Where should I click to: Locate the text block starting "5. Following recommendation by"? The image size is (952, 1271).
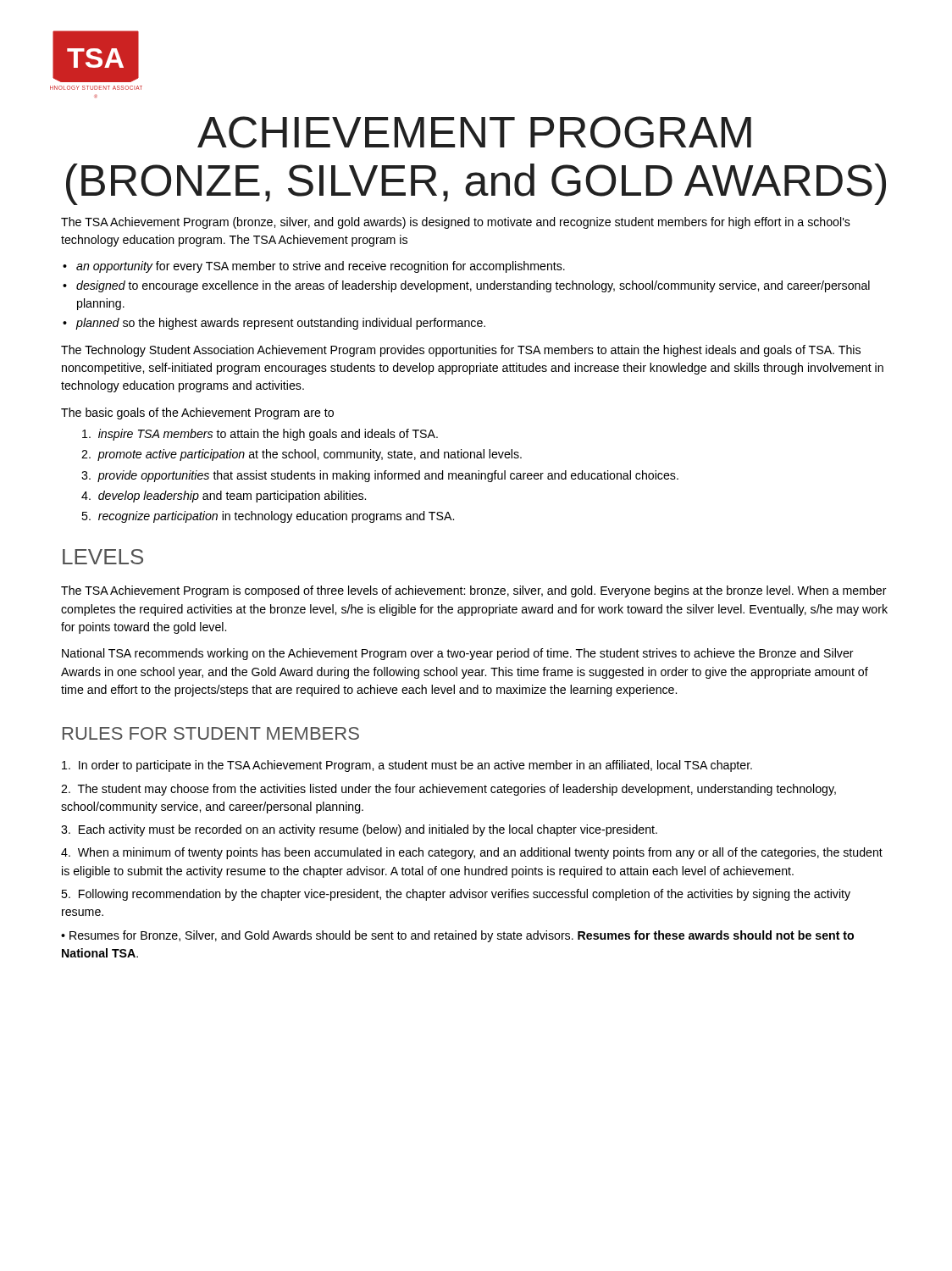(456, 903)
